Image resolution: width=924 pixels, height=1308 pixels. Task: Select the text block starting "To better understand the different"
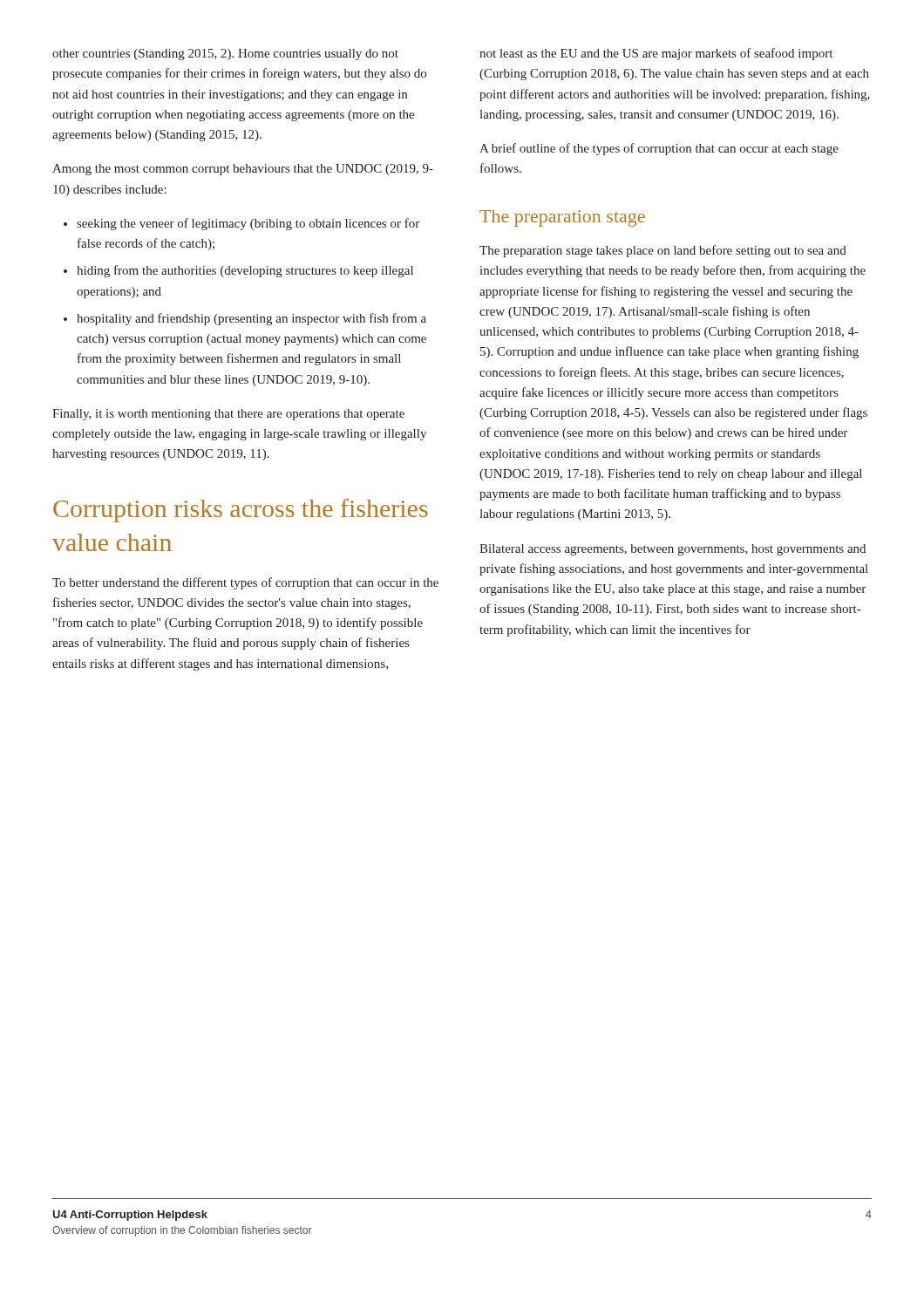246,623
